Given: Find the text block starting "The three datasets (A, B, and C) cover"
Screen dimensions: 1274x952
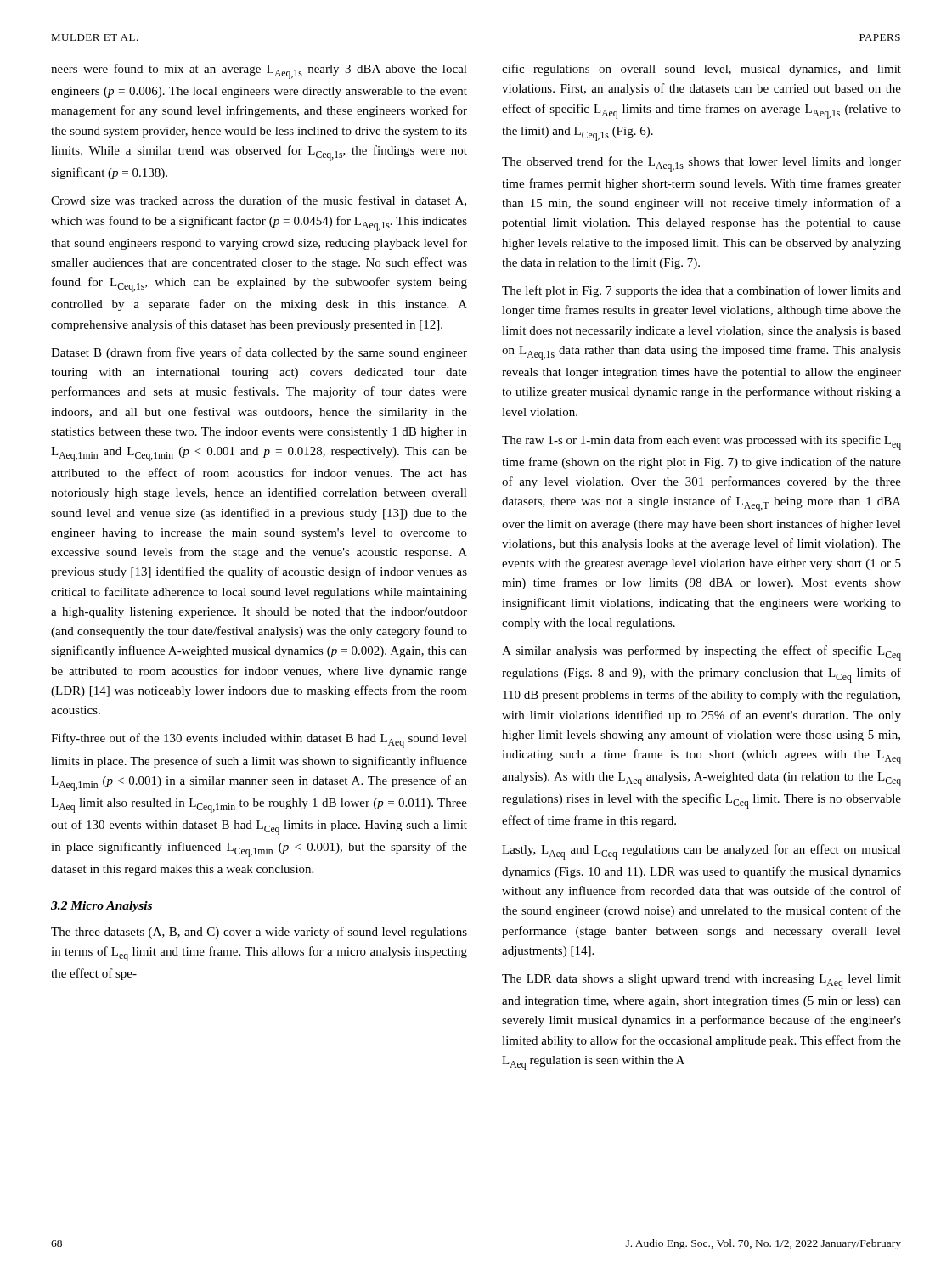Looking at the screenshot, I should [x=259, y=953].
